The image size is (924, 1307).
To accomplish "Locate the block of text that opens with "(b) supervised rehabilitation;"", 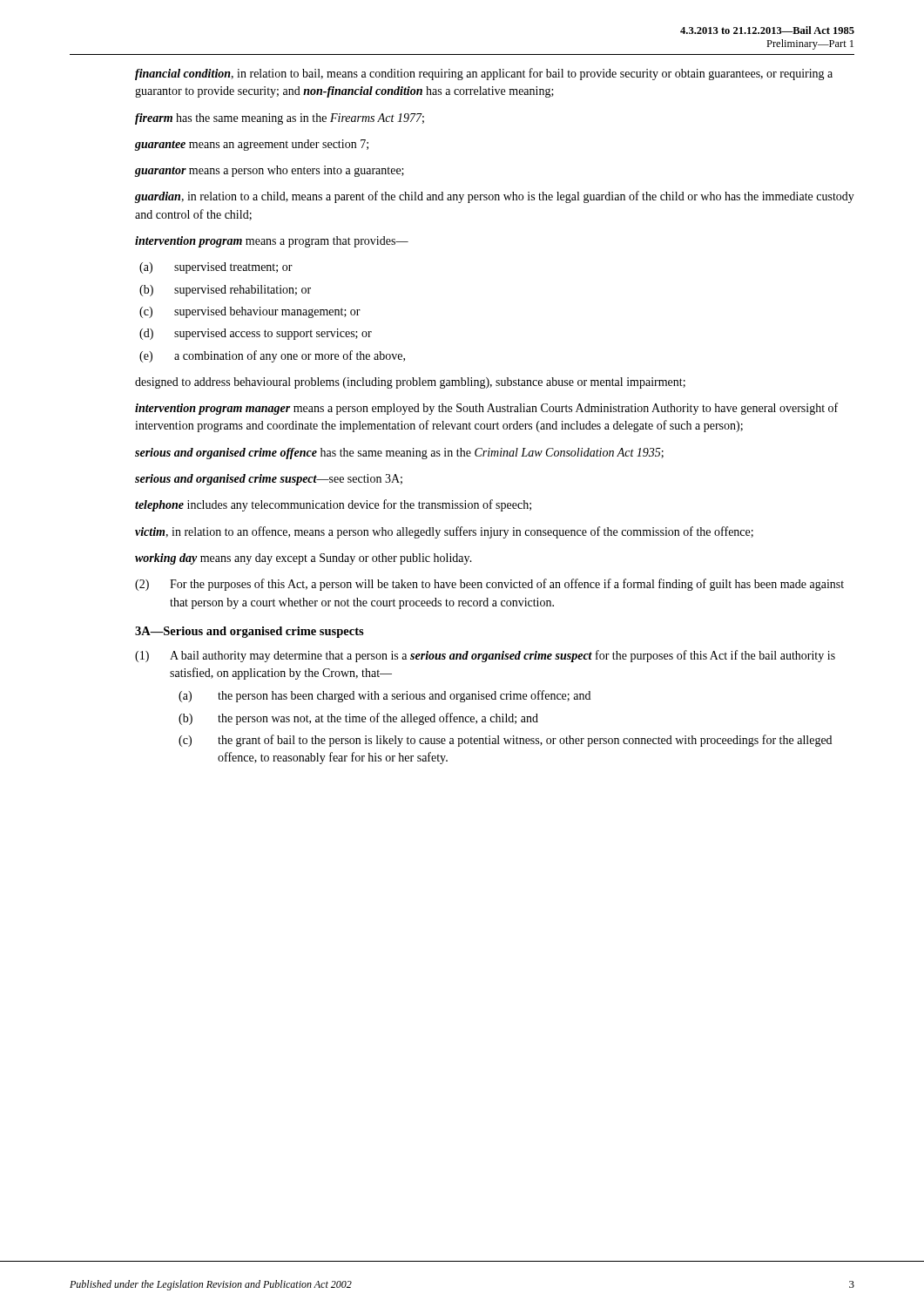I will 225,291.
